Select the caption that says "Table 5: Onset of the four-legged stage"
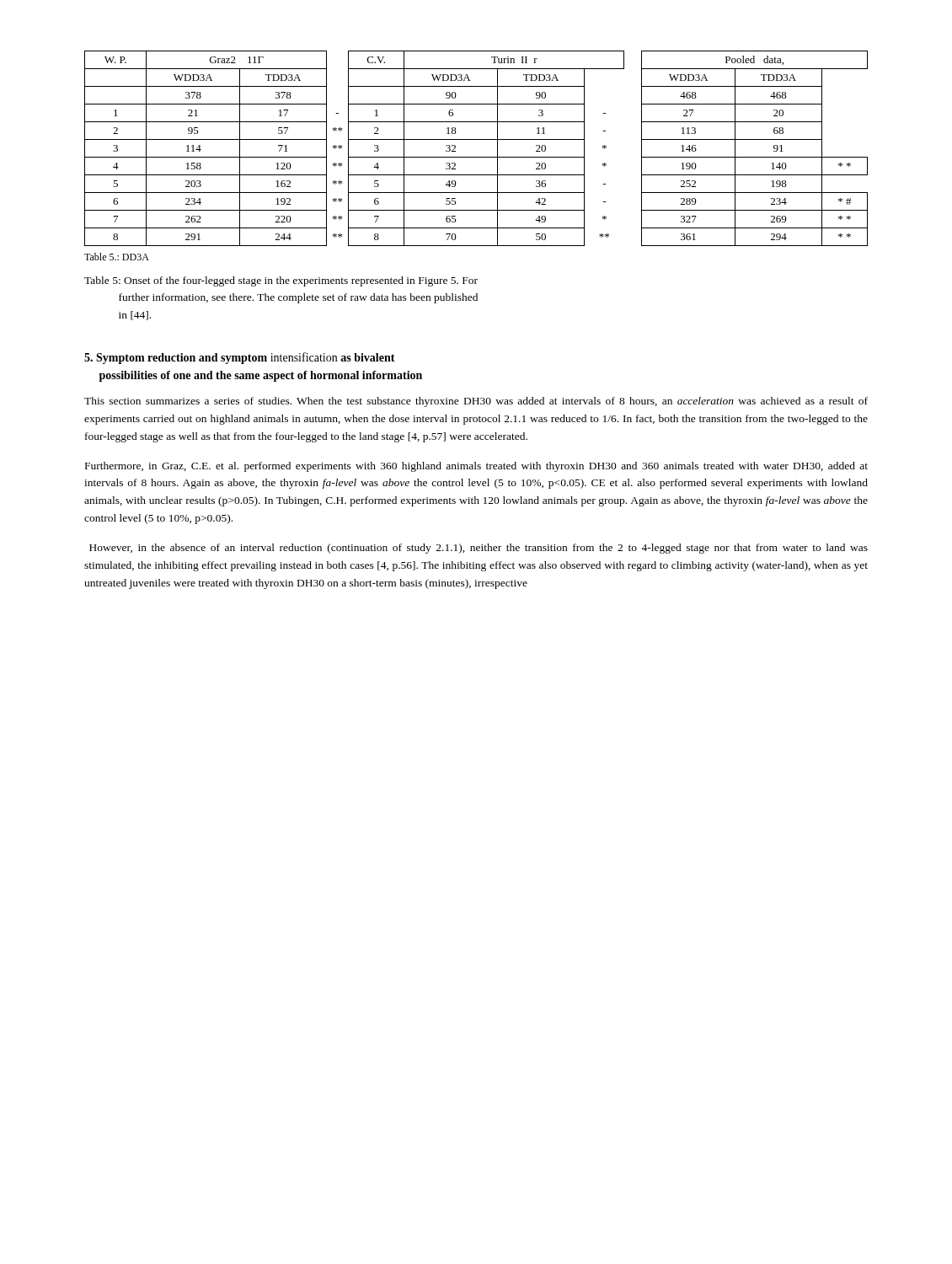The height and width of the screenshot is (1264, 952). click(x=281, y=297)
